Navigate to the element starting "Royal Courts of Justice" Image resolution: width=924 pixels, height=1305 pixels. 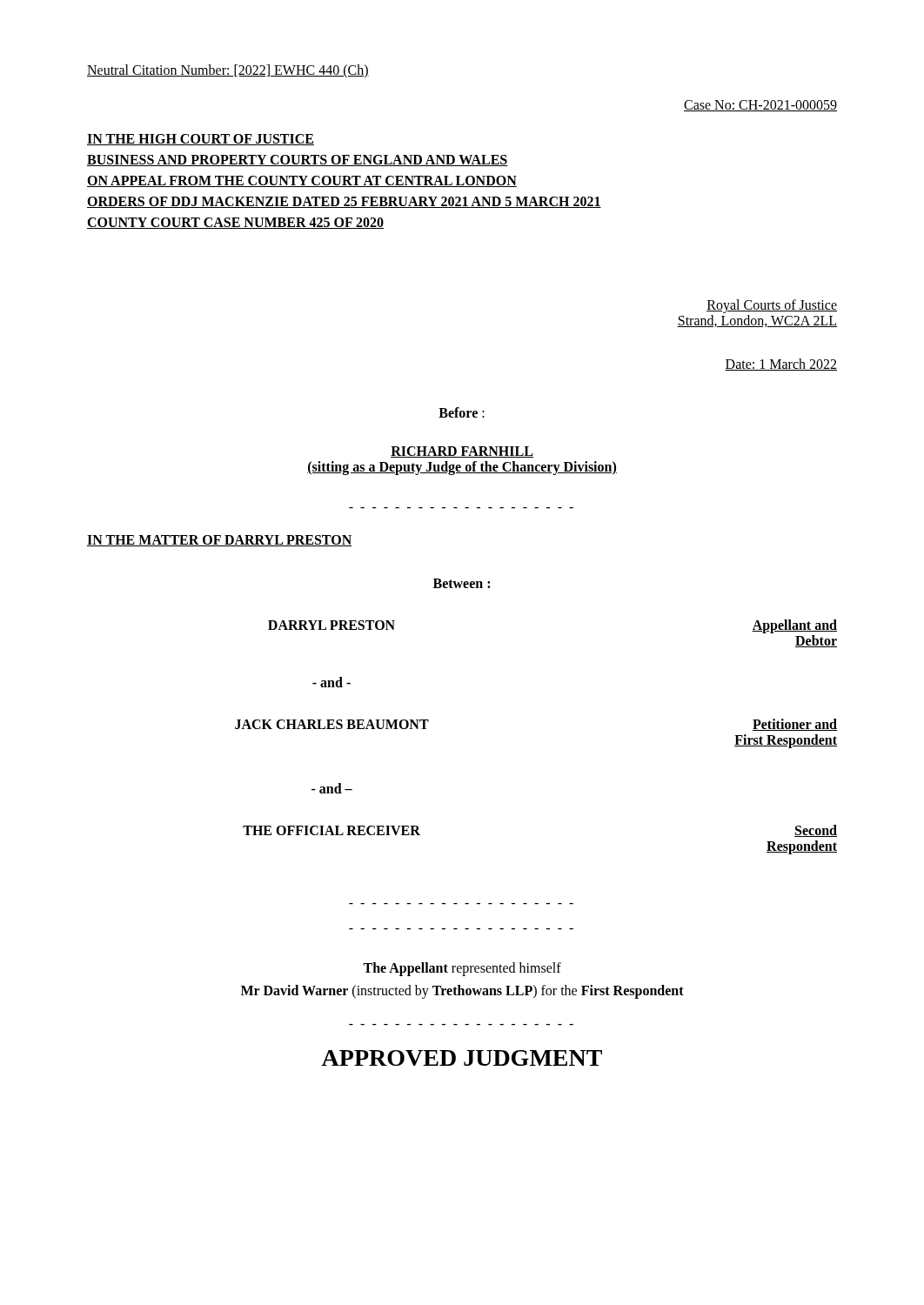[x=757, y=313]
